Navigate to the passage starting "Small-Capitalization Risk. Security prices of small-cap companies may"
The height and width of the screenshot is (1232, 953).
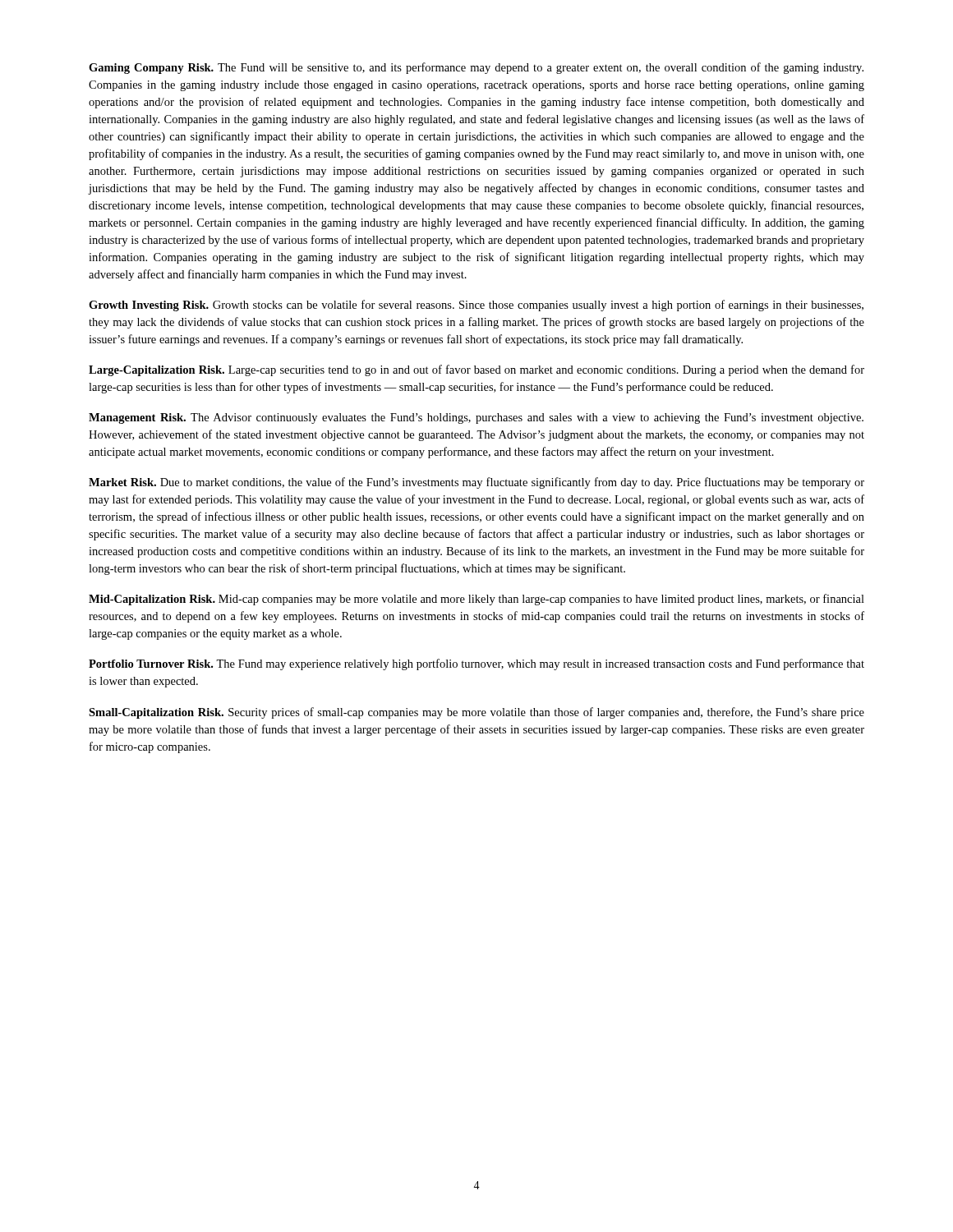476,729
